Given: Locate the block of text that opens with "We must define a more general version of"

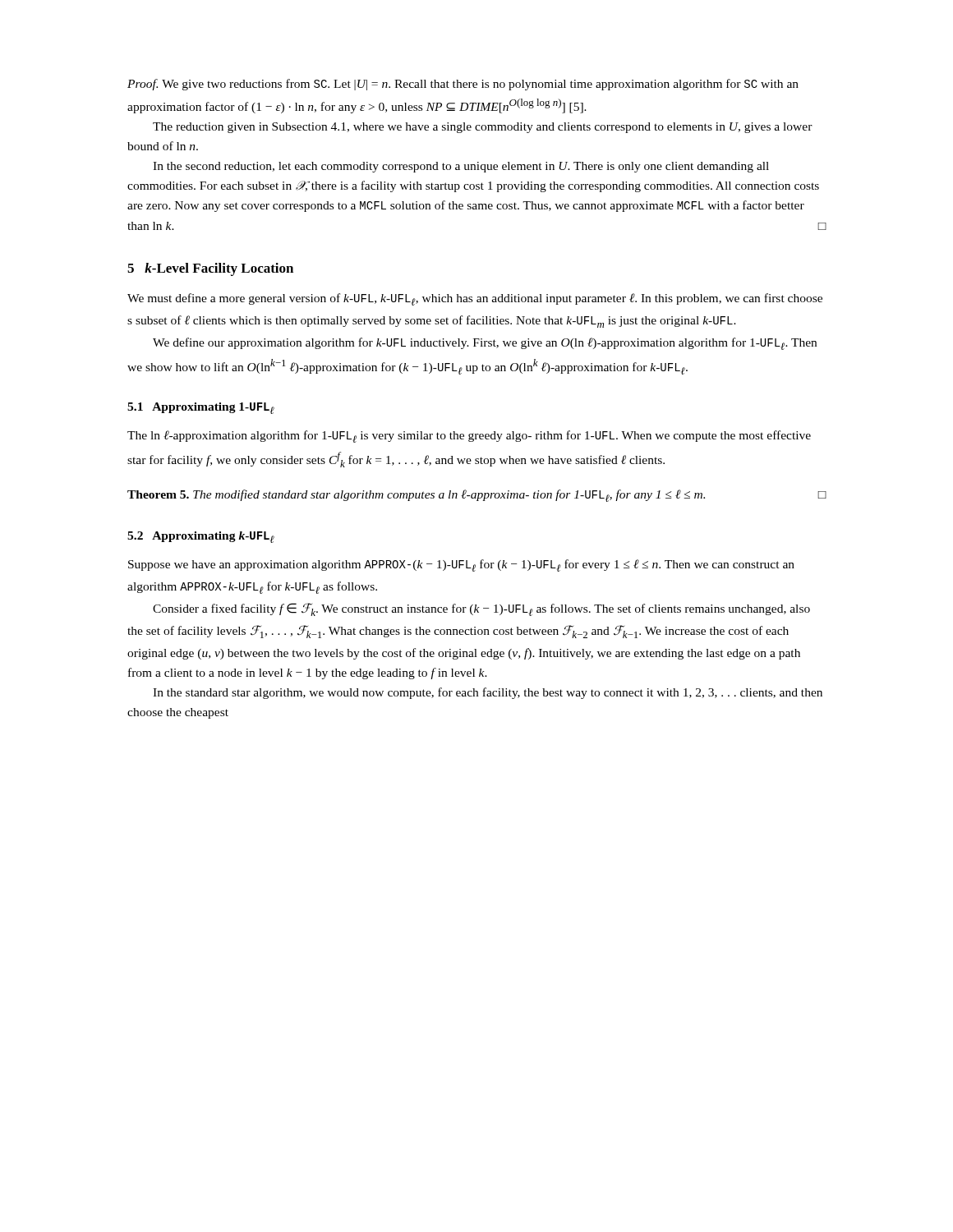Looking at the screenshot, I should pos(476,334).
